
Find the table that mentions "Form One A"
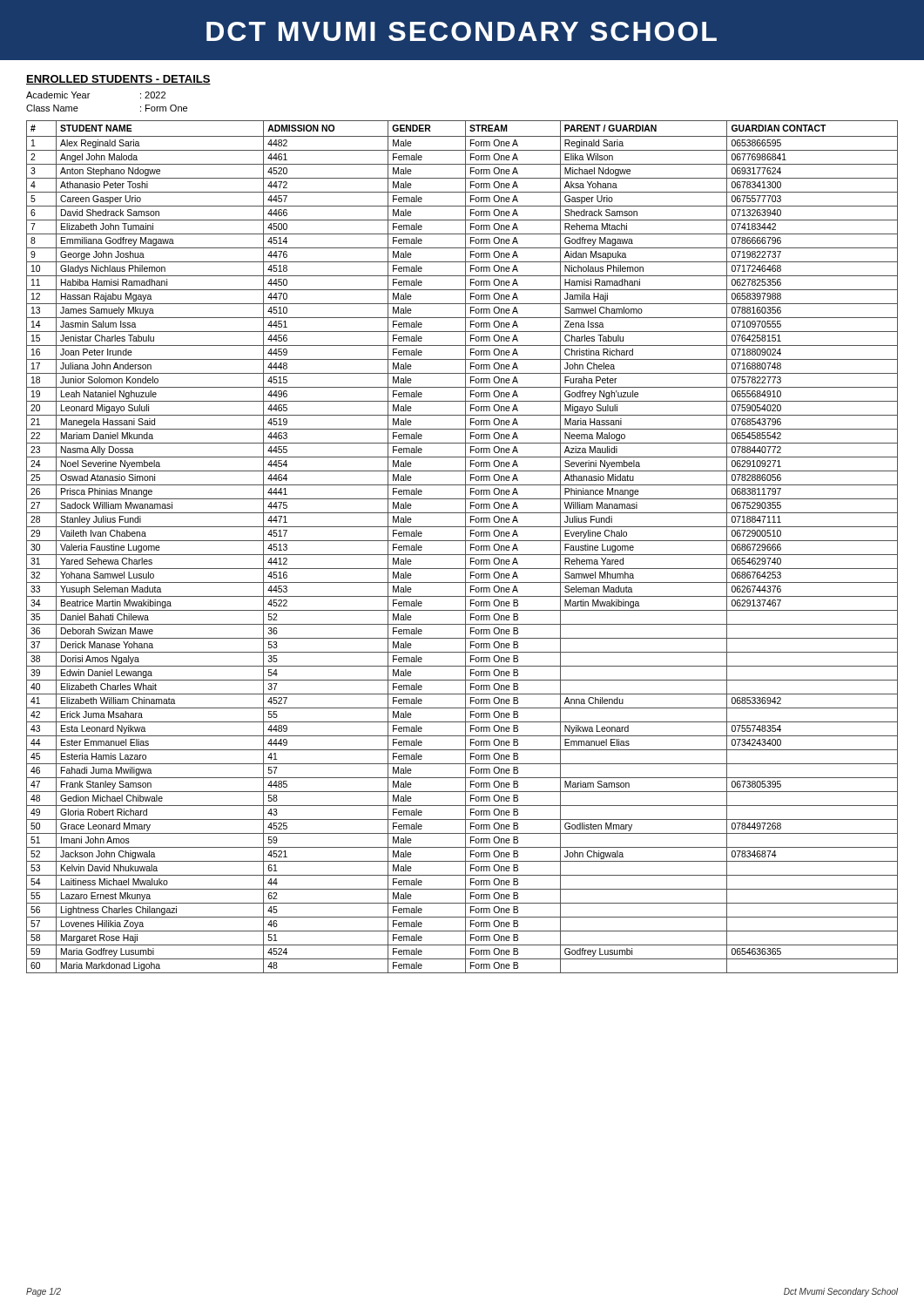tap(462, 547)
